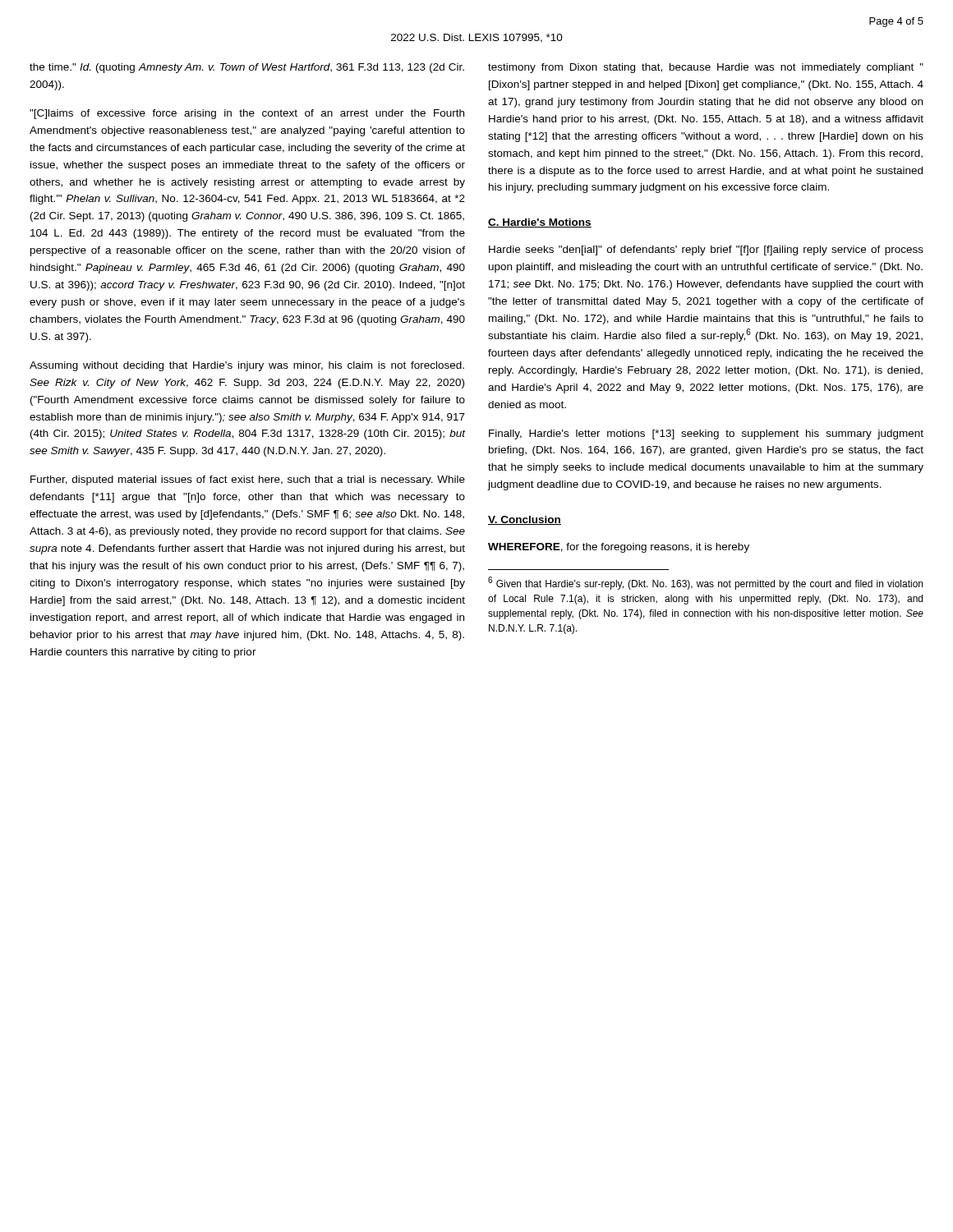The height and width of the screenshot is (1232, 953).
Task: Click on the text starting "Further, disputed material"
Action: click(x=247, y=565)
